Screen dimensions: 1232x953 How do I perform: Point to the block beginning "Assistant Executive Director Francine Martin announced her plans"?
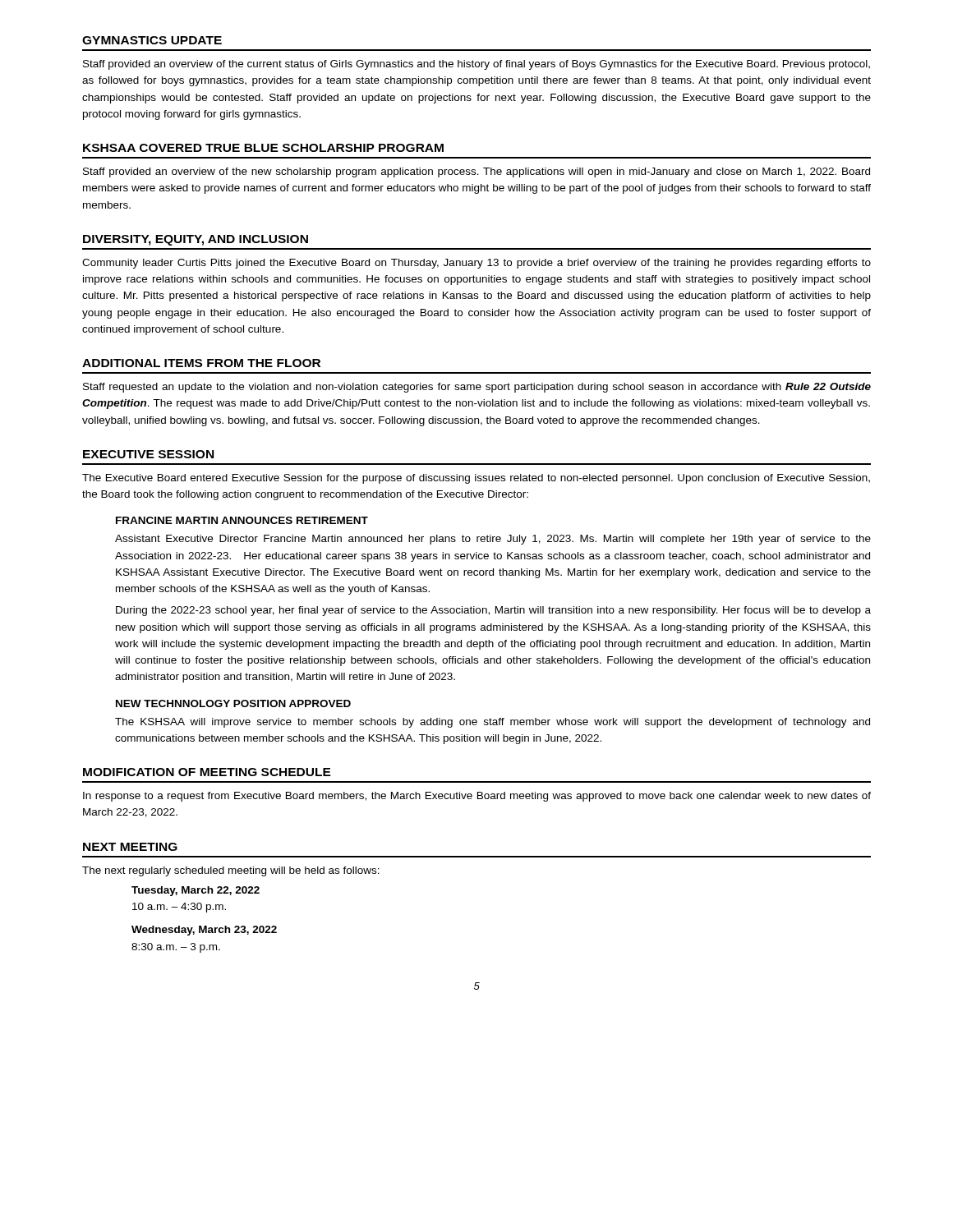[493, 564]
